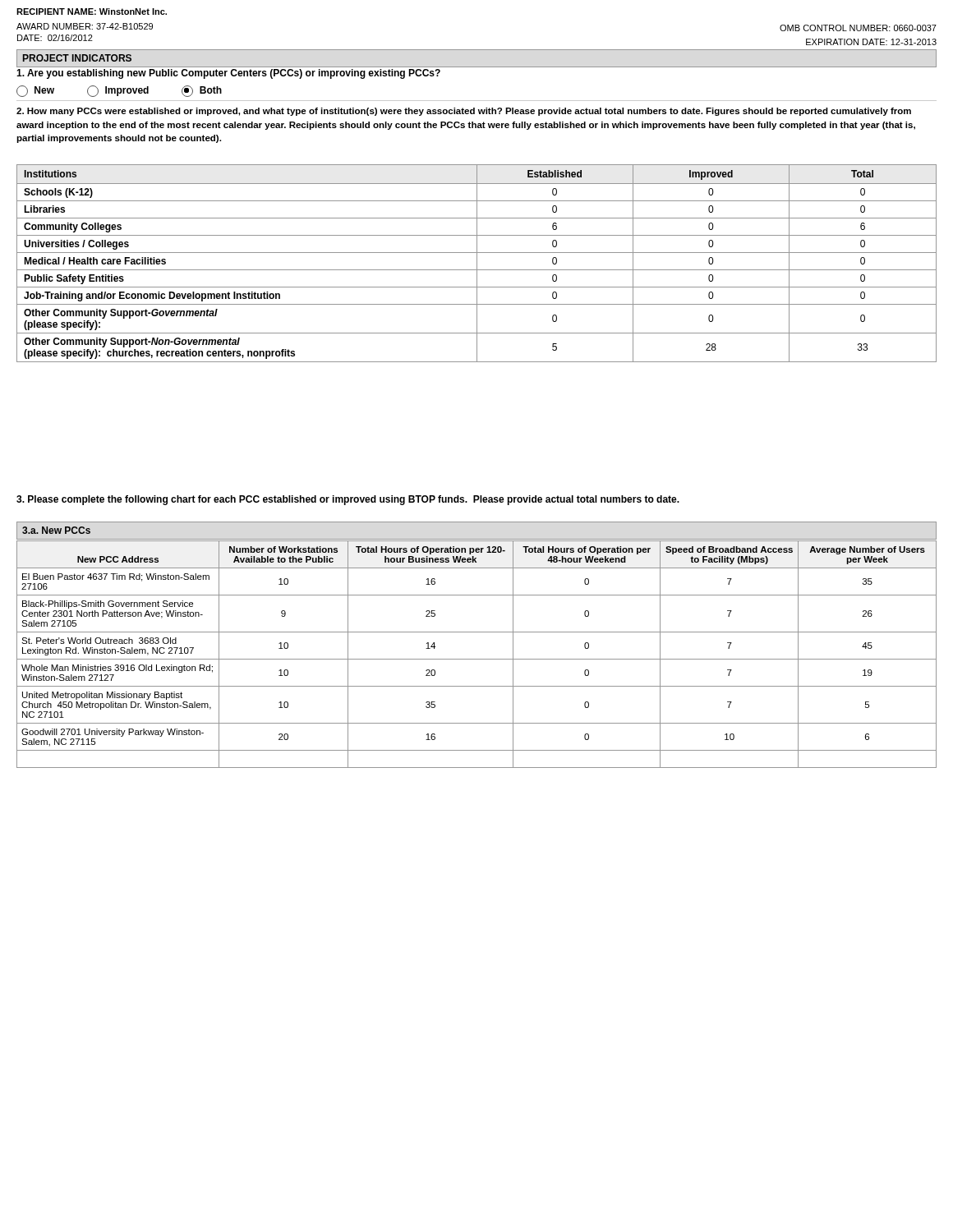Screen dimensions: 1232x953
Task: Where is the passage that starts "How many PCCs were established or"?
Action: (x=466, y=125)
